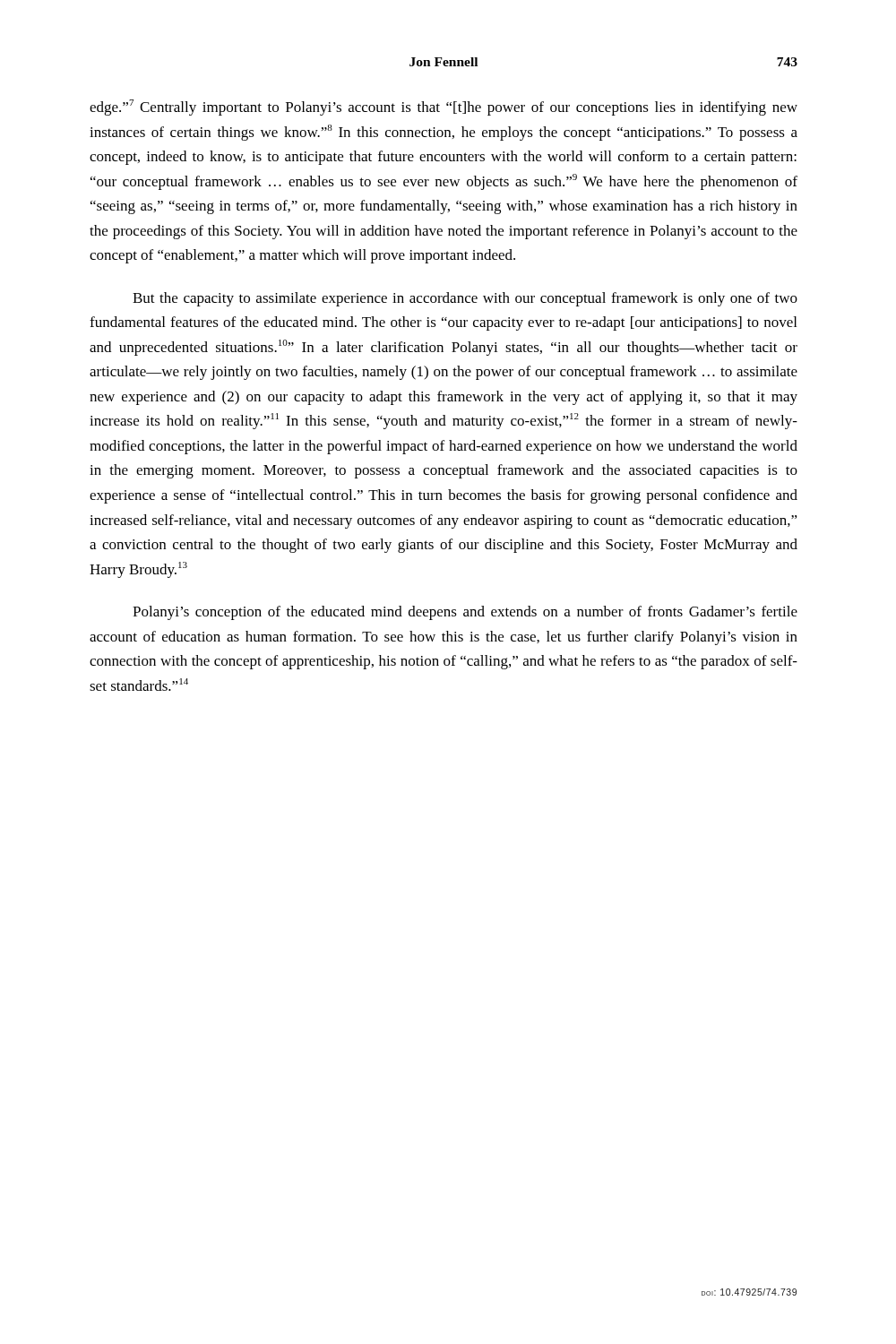896x1344 pixels.
Task: Locate the text block with the text "But the capacity"
Action: tap(444, 433)
